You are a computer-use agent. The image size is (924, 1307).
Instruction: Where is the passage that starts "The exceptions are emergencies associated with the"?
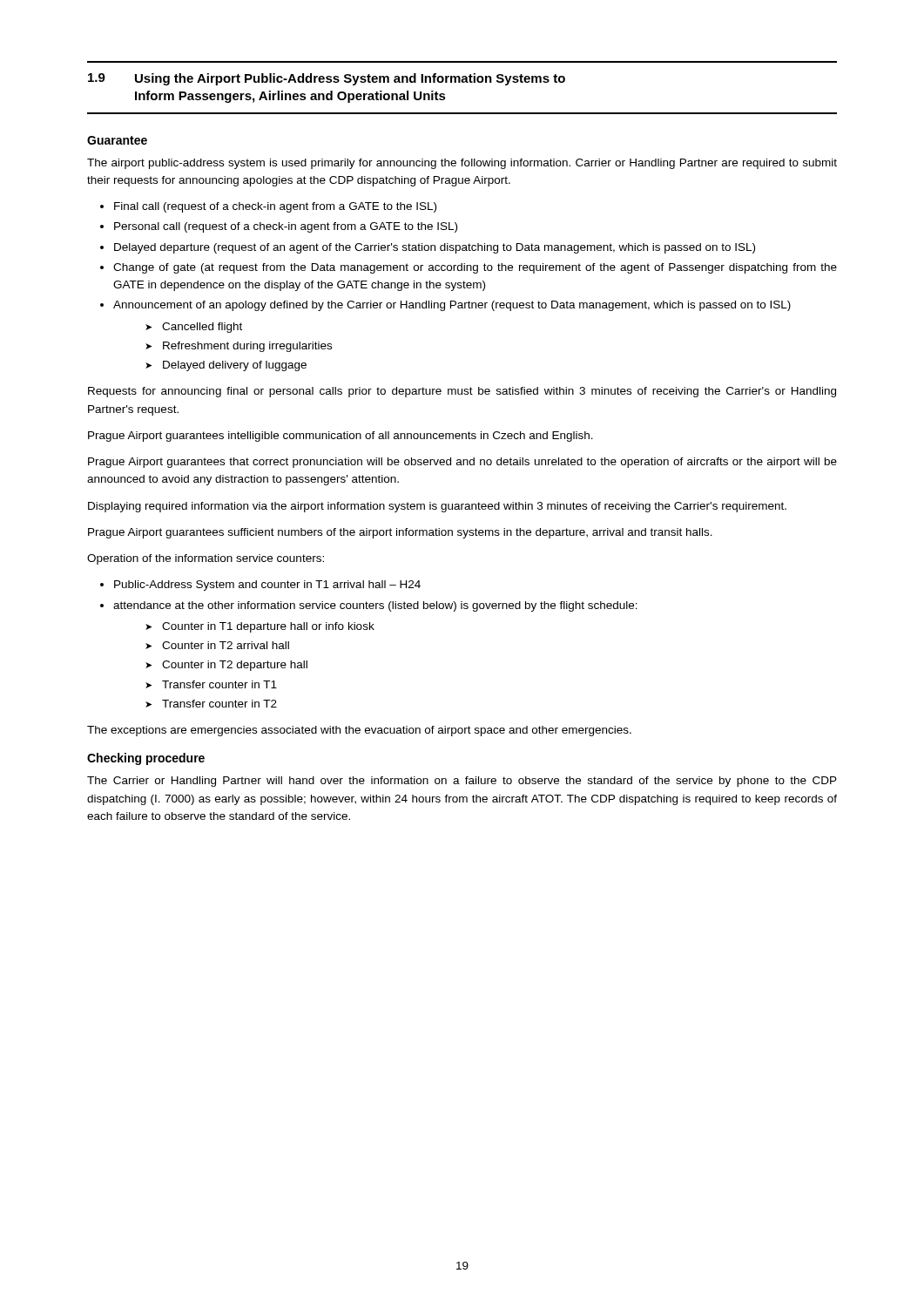coord(360,730)
